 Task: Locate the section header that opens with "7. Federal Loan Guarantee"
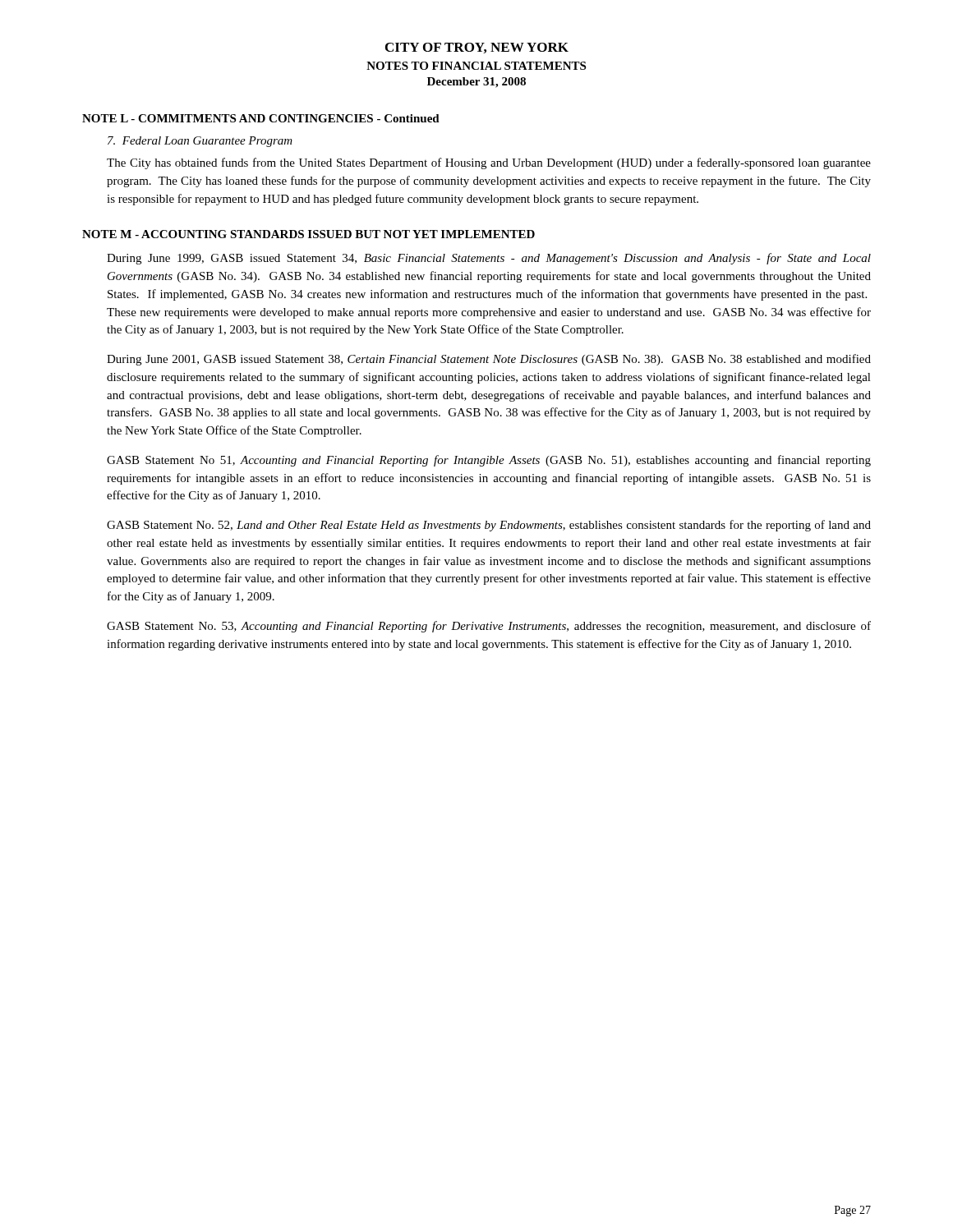[x=200, y=140]
